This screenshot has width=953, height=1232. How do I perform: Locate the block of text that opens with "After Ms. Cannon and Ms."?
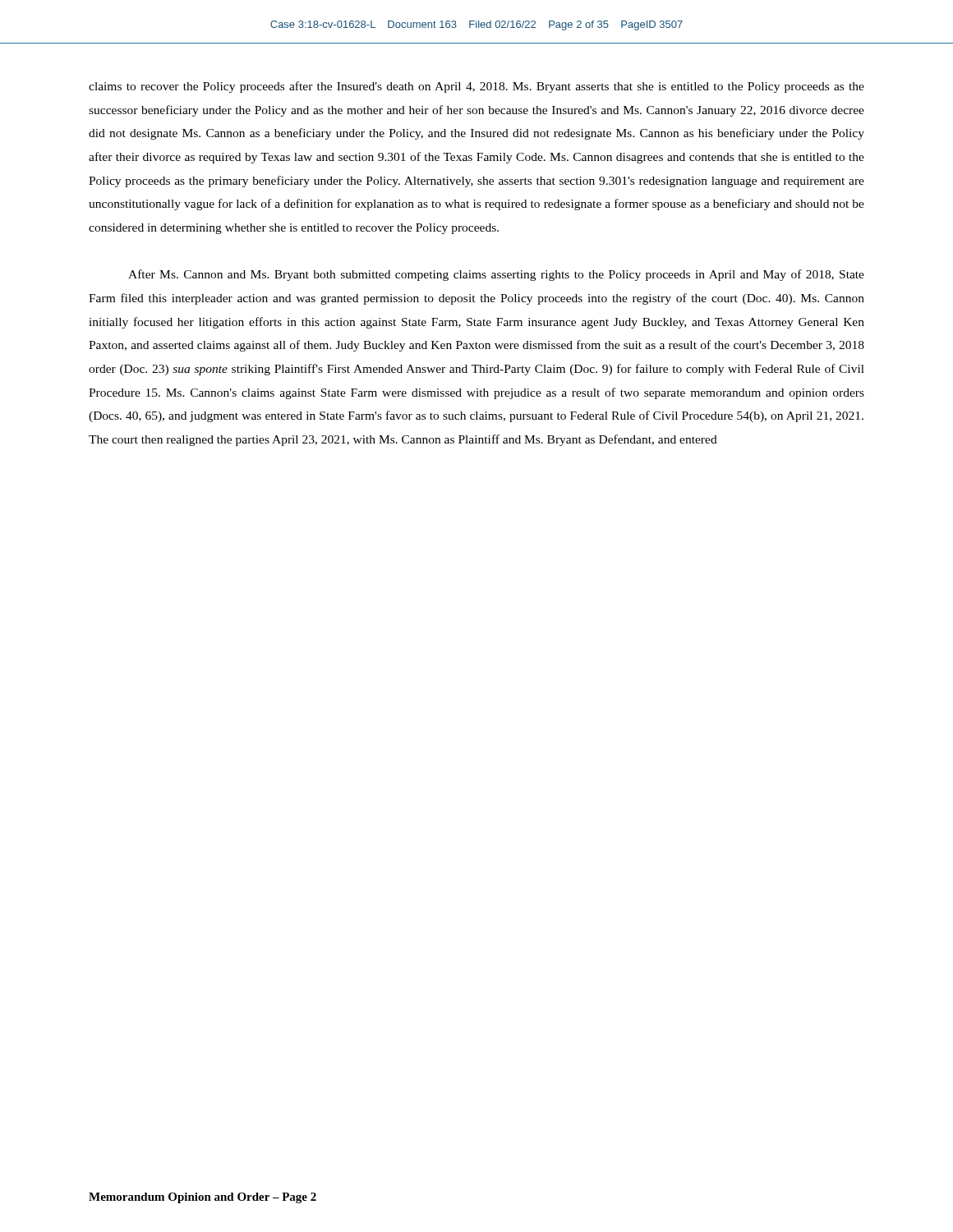476,357
